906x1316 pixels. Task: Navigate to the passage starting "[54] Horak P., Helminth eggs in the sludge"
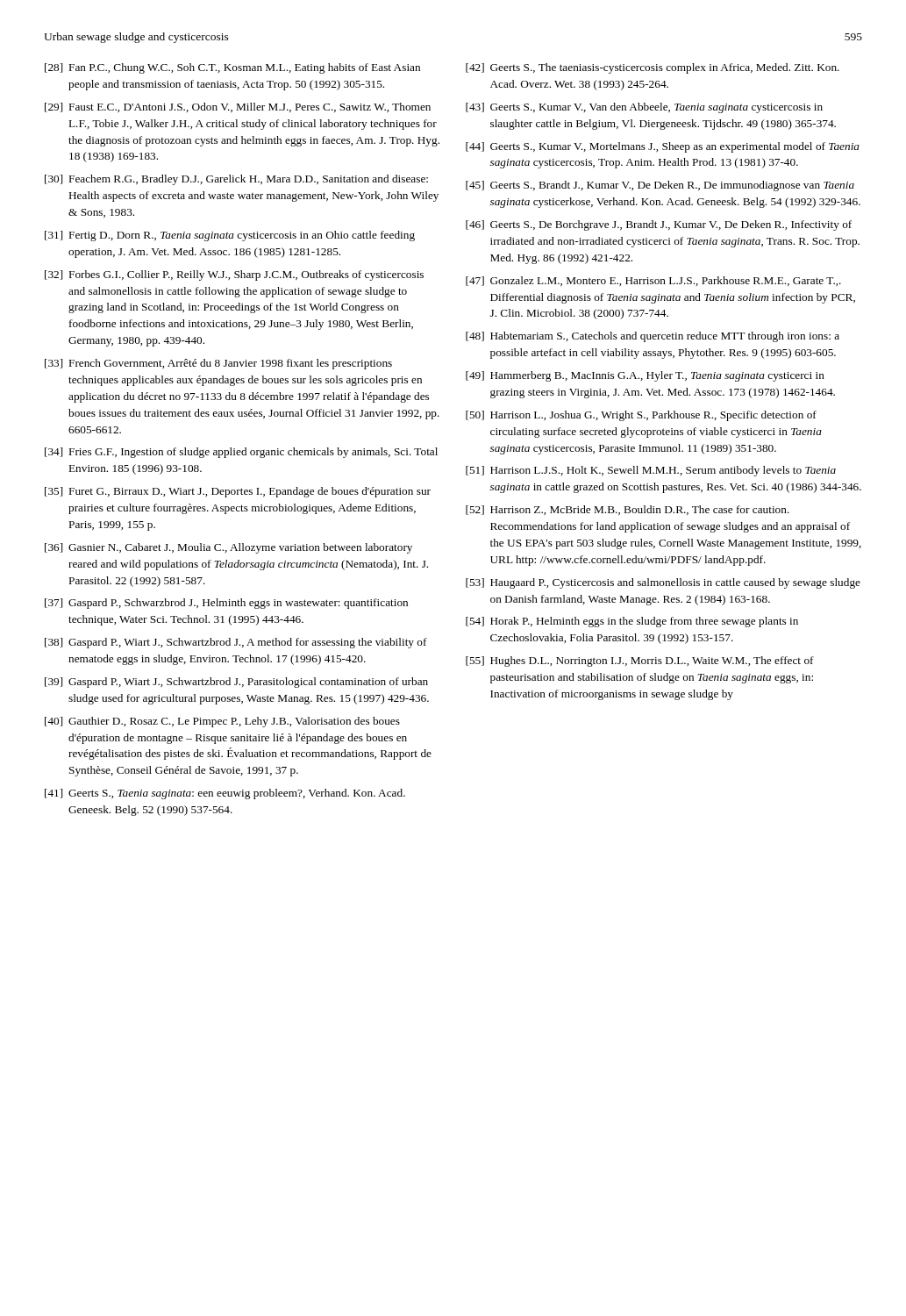pos(664,630)
